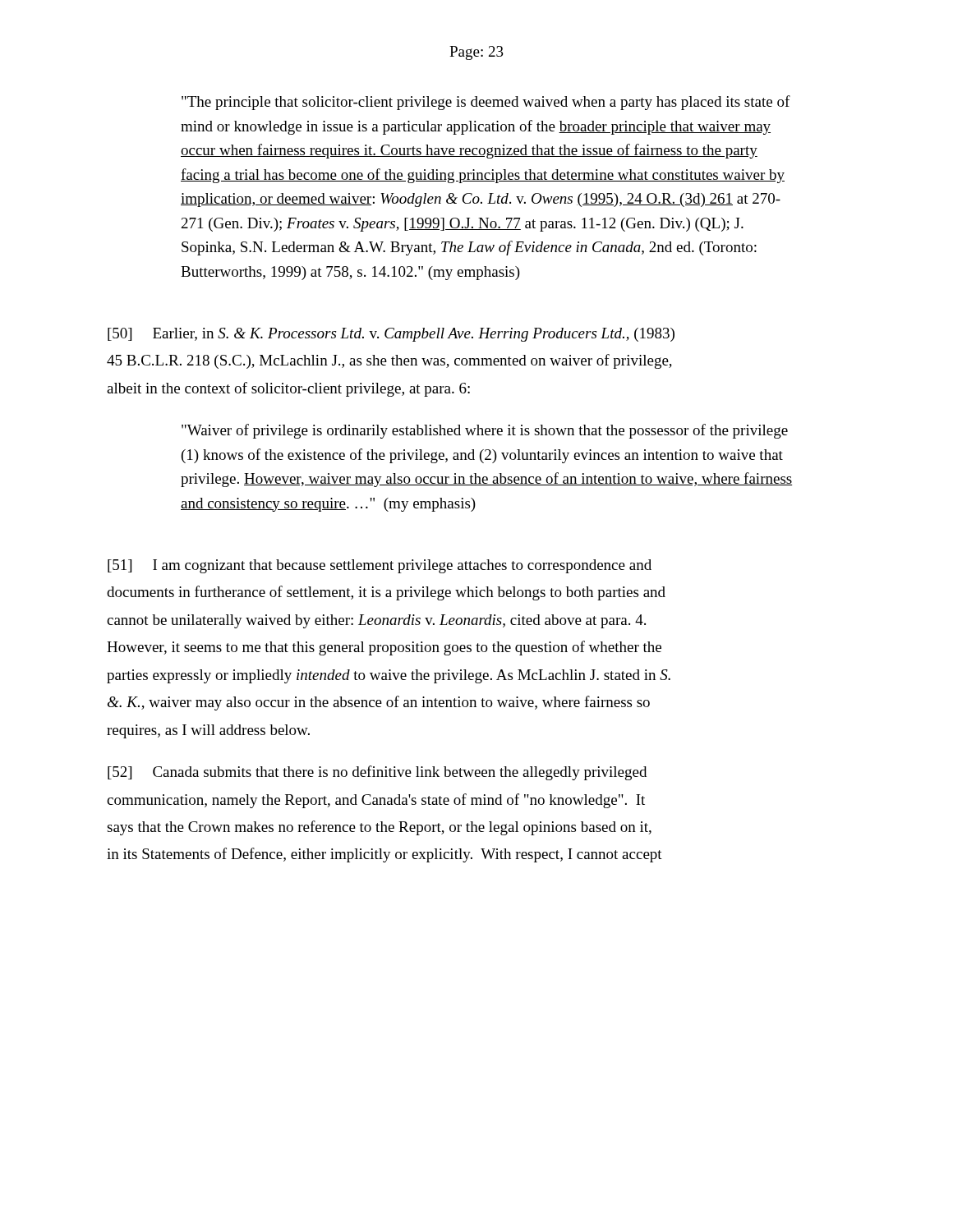Locate the text block starting "requires, as I will address"
This screenshot has height=1232, width=953.
[x=209, y=729]
